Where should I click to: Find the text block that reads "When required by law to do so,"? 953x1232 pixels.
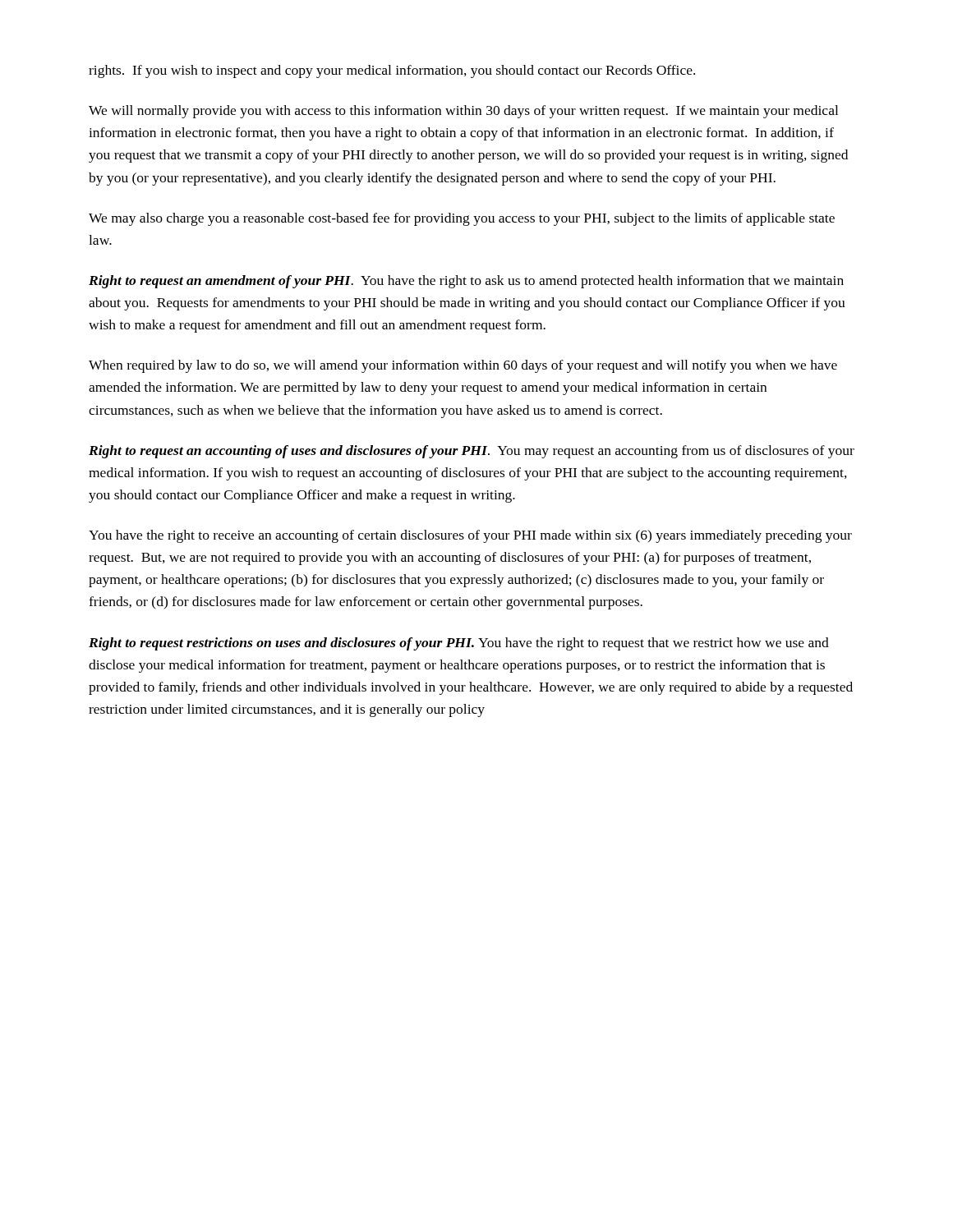[463, 387]
